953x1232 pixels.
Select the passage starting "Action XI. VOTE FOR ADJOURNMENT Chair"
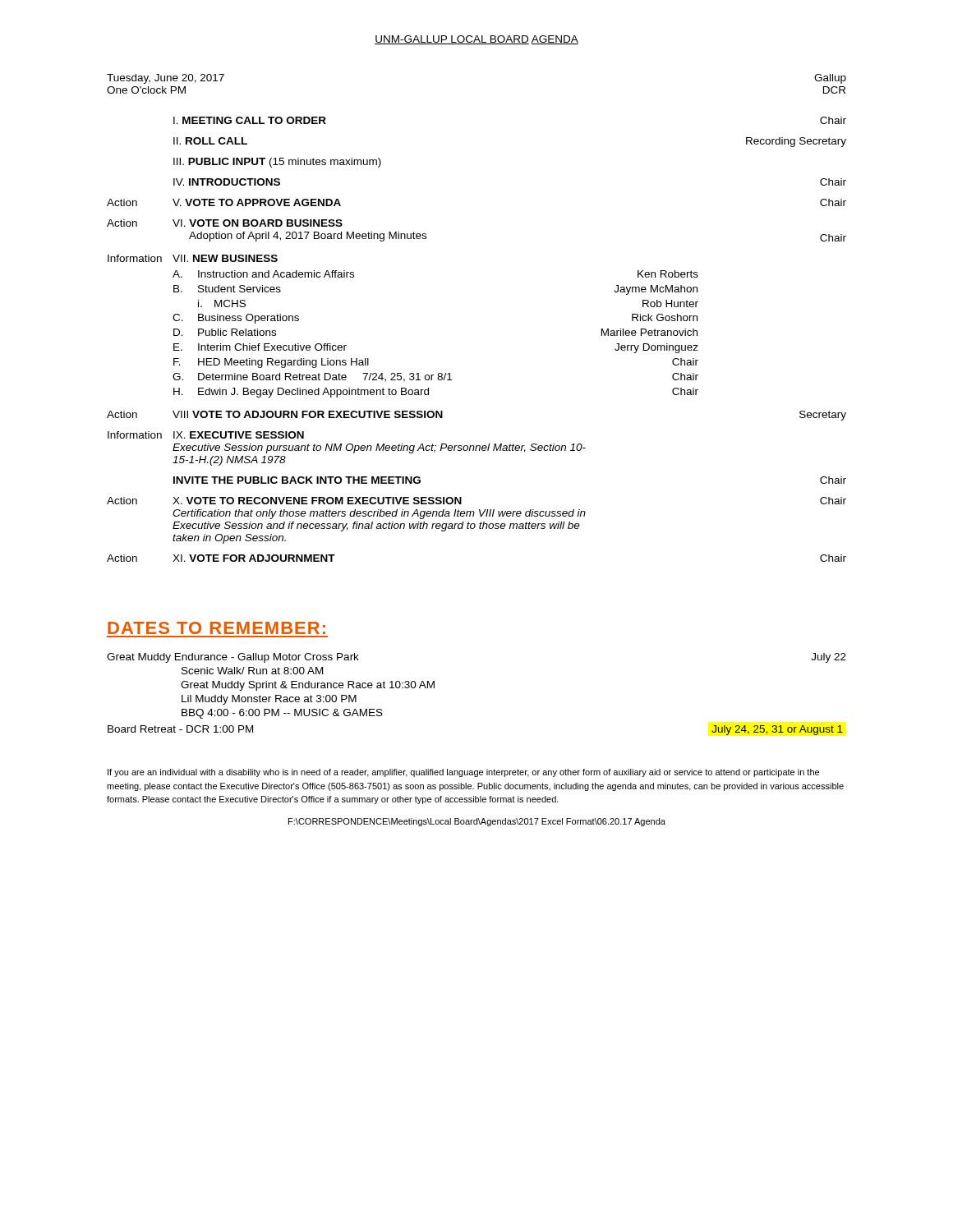click(x=121, y=558)
